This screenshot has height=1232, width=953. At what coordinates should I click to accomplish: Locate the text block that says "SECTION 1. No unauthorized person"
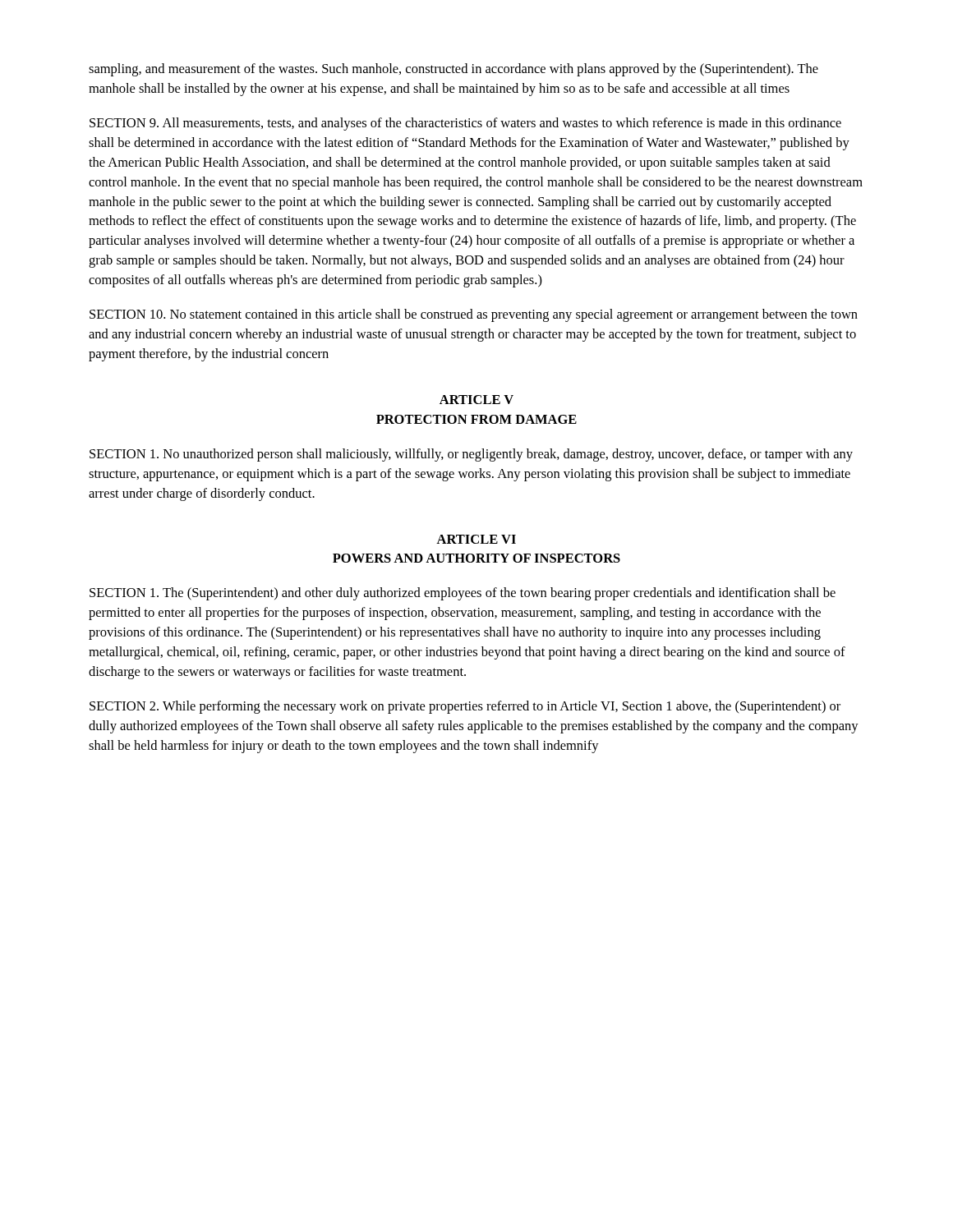click(476, 474)
